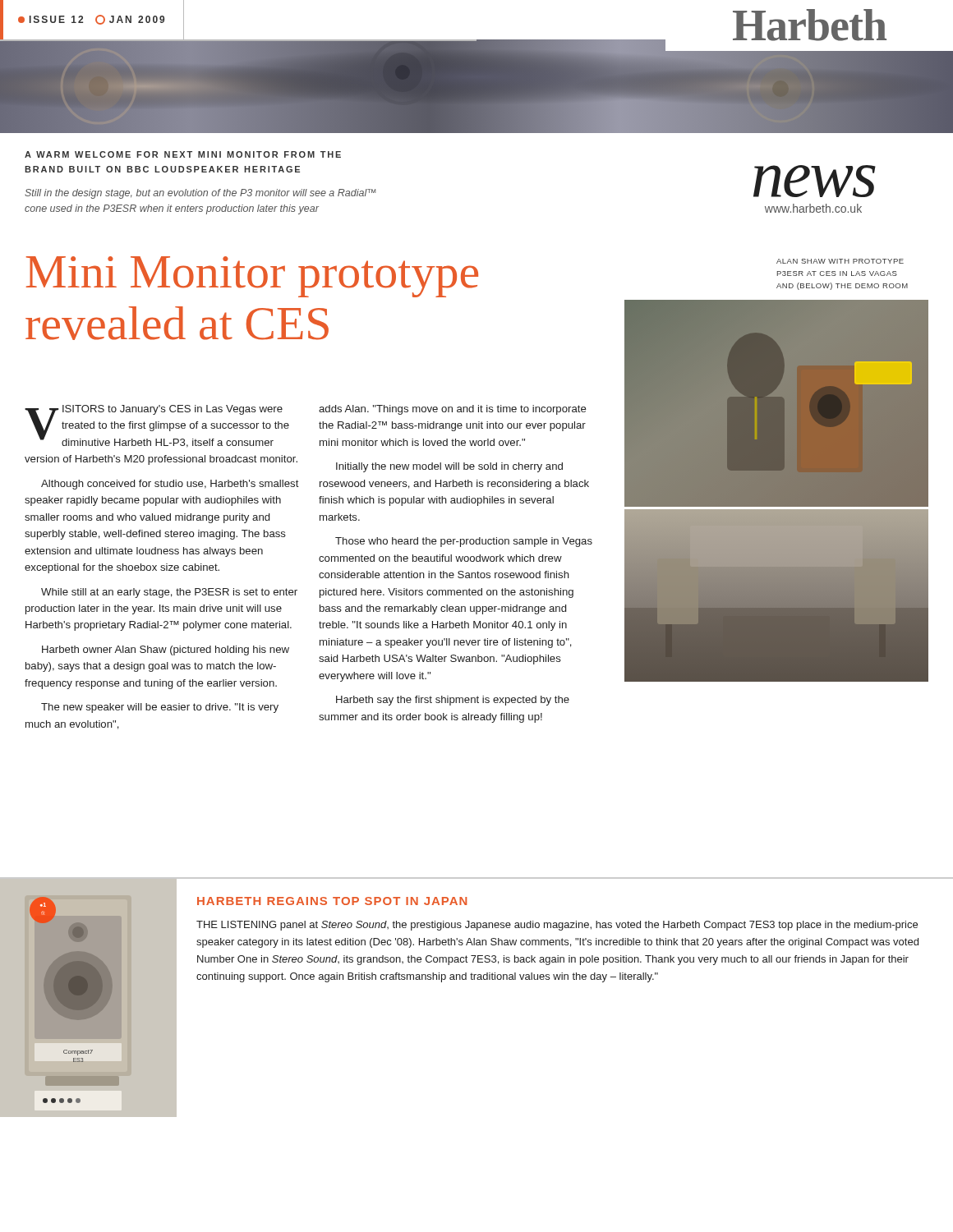Navigate to the region starting "ALAN SHAW WITH PROTOTYPEP3ESR"
Screen dimensions: 1232x953
pos(842,273)
